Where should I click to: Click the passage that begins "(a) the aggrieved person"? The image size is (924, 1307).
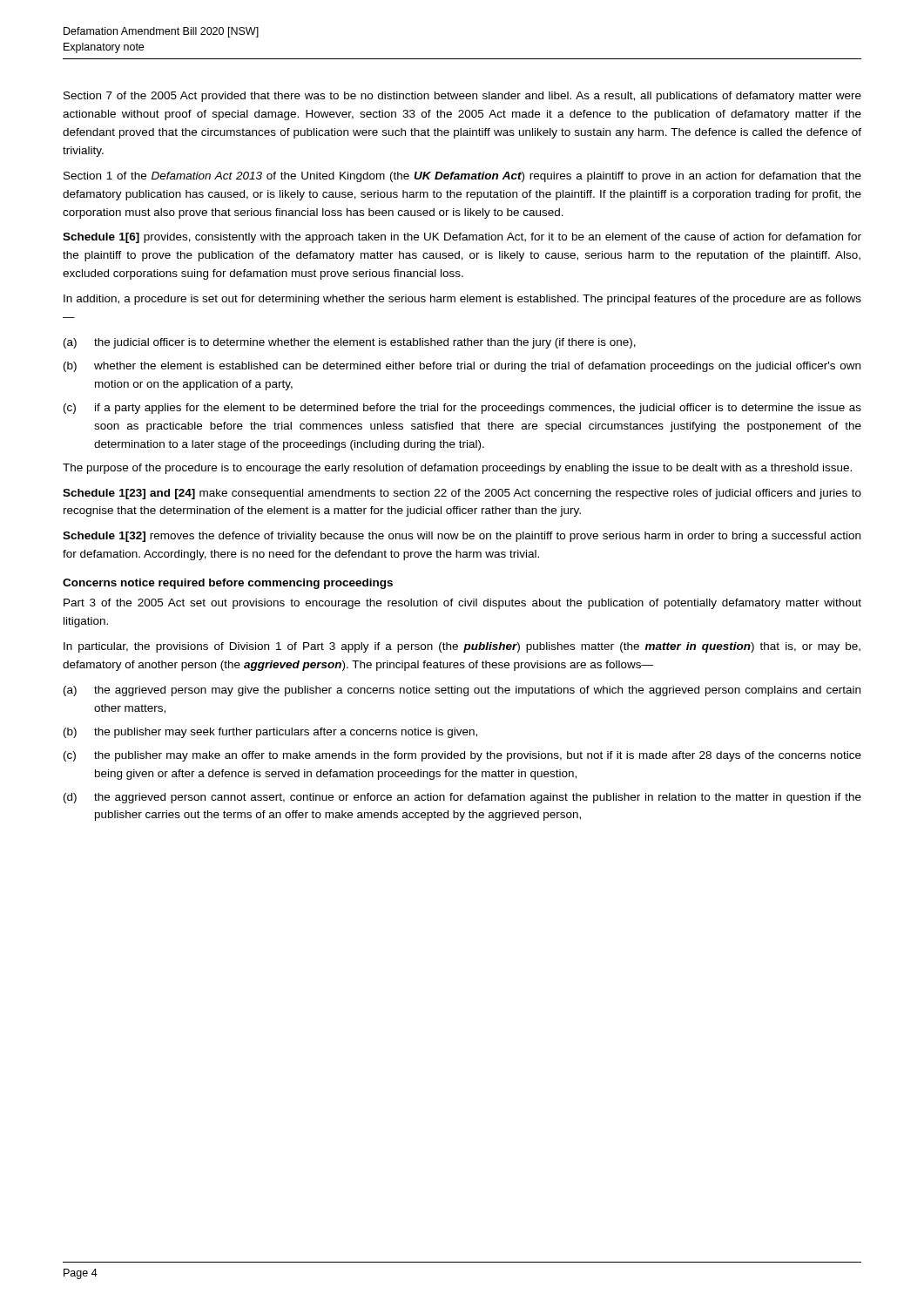click(x=462, y=700)
